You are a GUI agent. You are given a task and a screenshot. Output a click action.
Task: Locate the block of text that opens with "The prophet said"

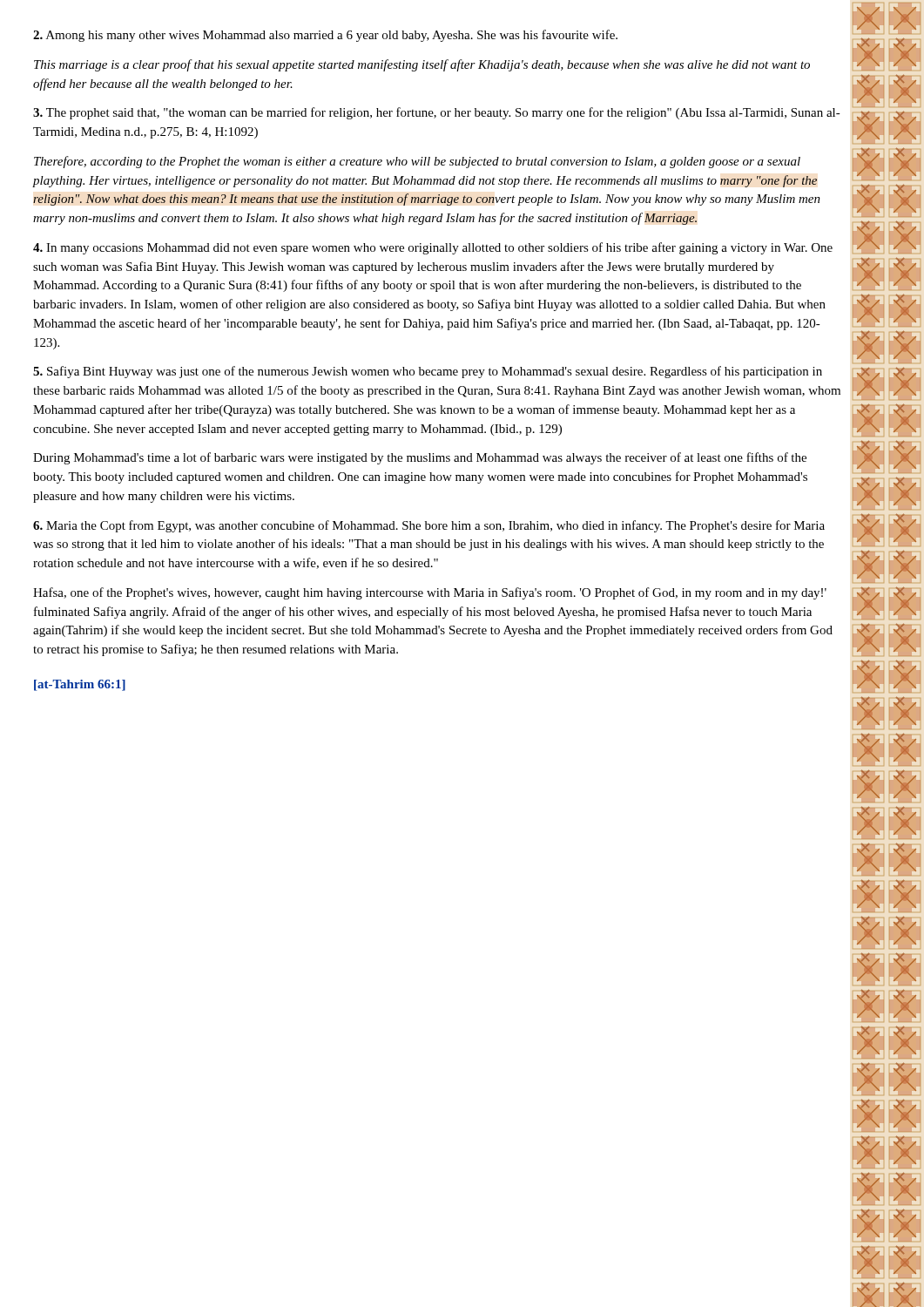click(x=437, y=122)
